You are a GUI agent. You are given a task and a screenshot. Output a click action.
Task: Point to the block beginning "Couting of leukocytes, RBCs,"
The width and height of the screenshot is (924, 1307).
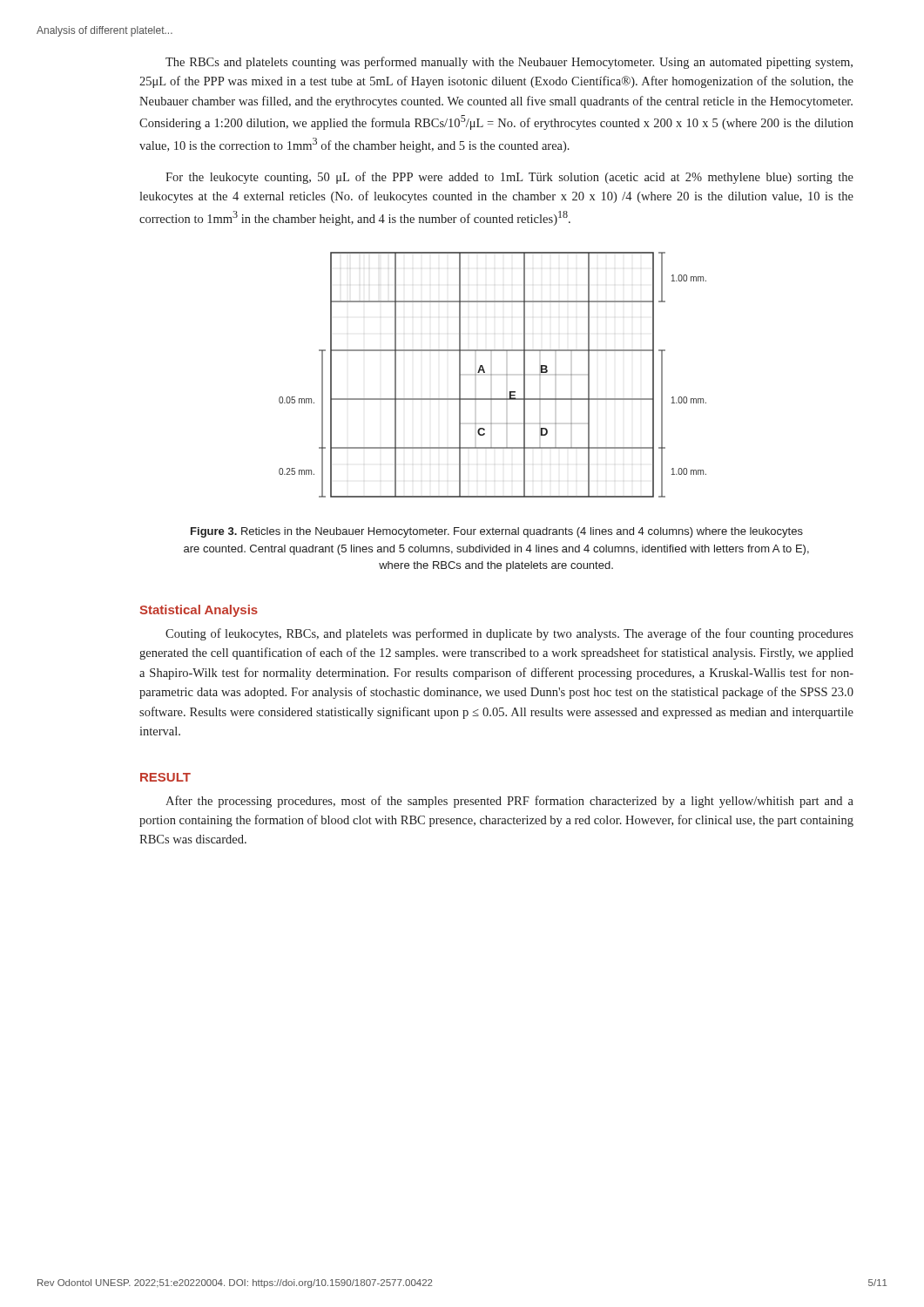[x=496, y=682]
